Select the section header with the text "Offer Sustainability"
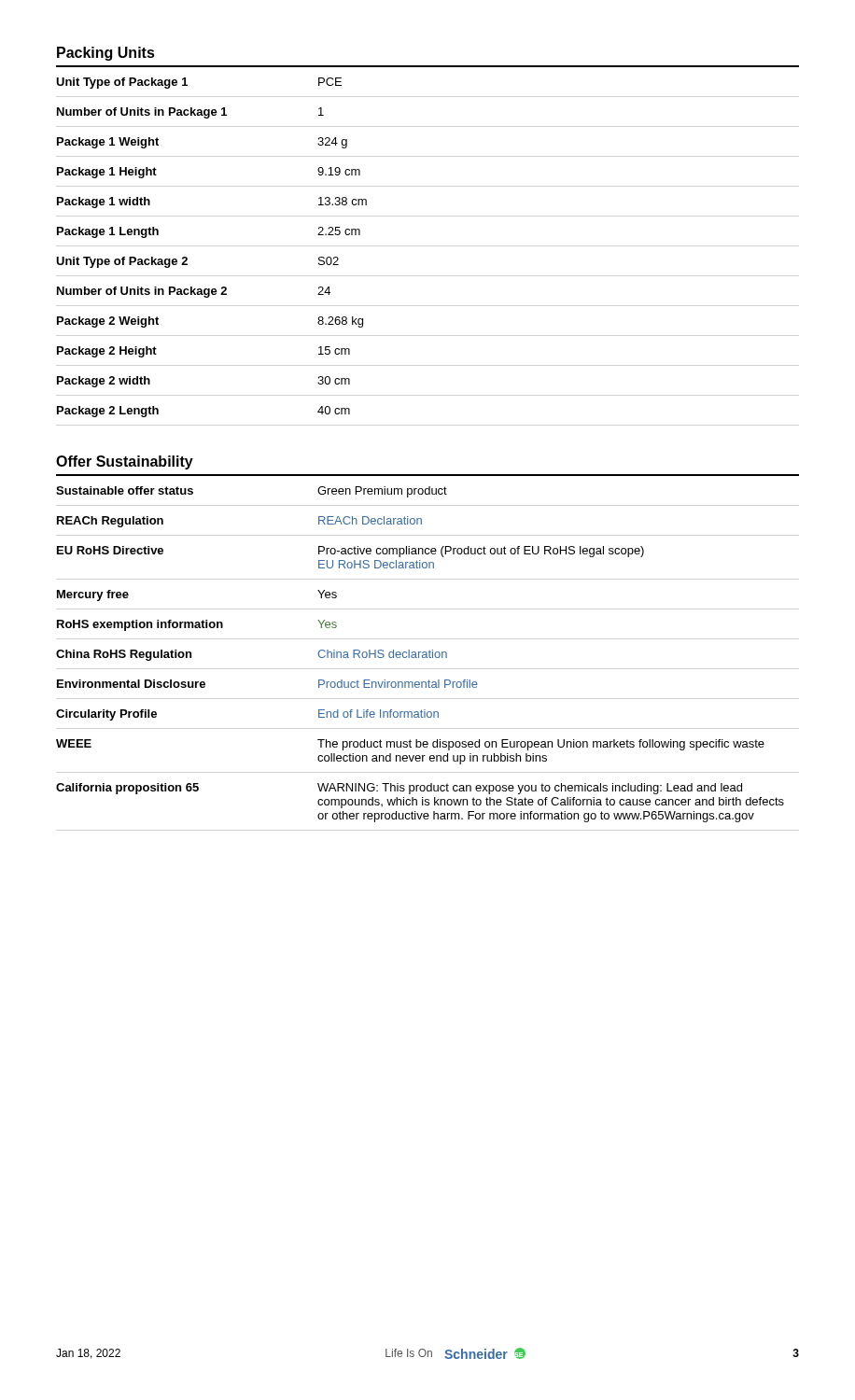 click(x=124, y=462)
